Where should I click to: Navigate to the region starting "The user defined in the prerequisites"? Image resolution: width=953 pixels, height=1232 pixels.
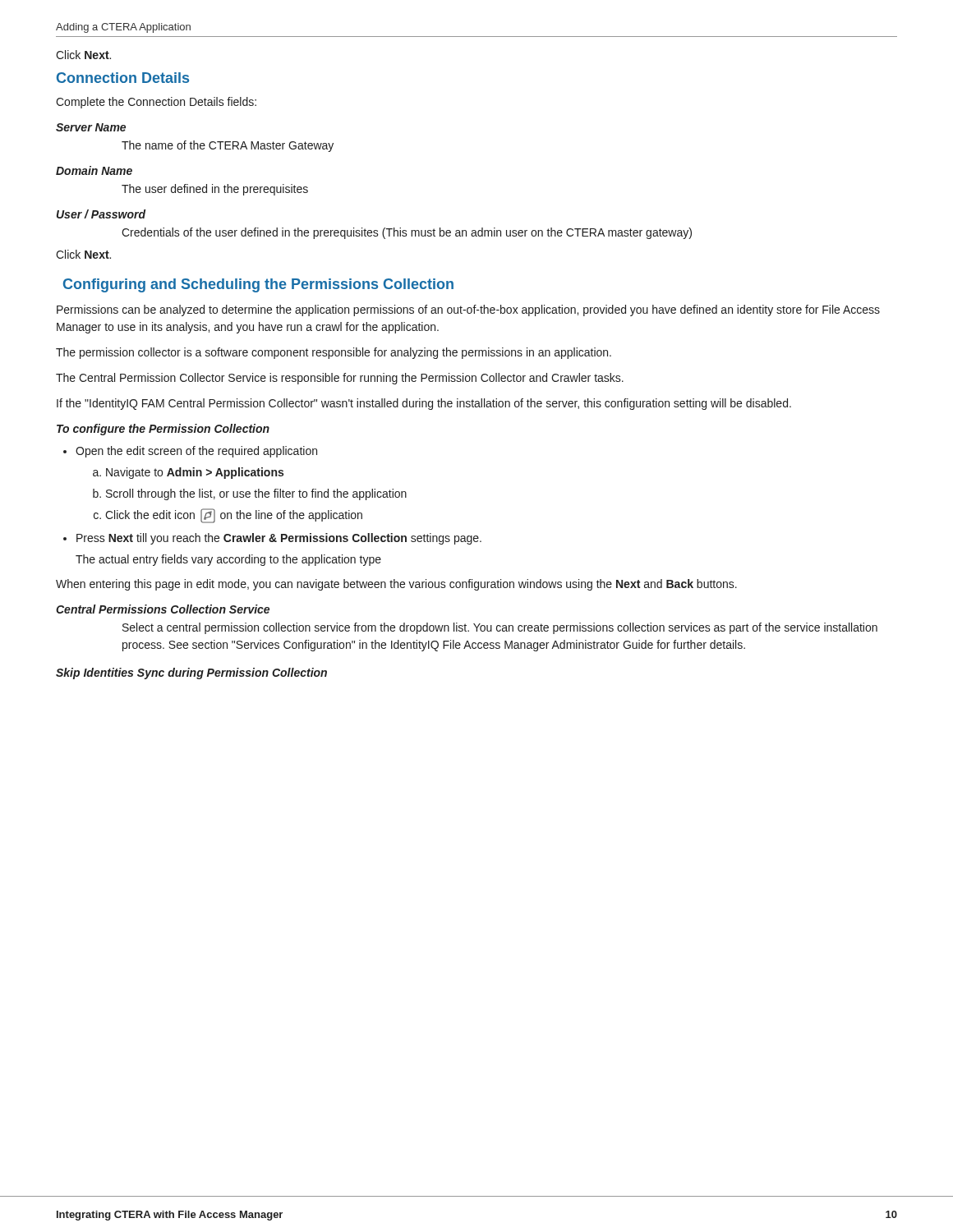(x=215, y=189)
